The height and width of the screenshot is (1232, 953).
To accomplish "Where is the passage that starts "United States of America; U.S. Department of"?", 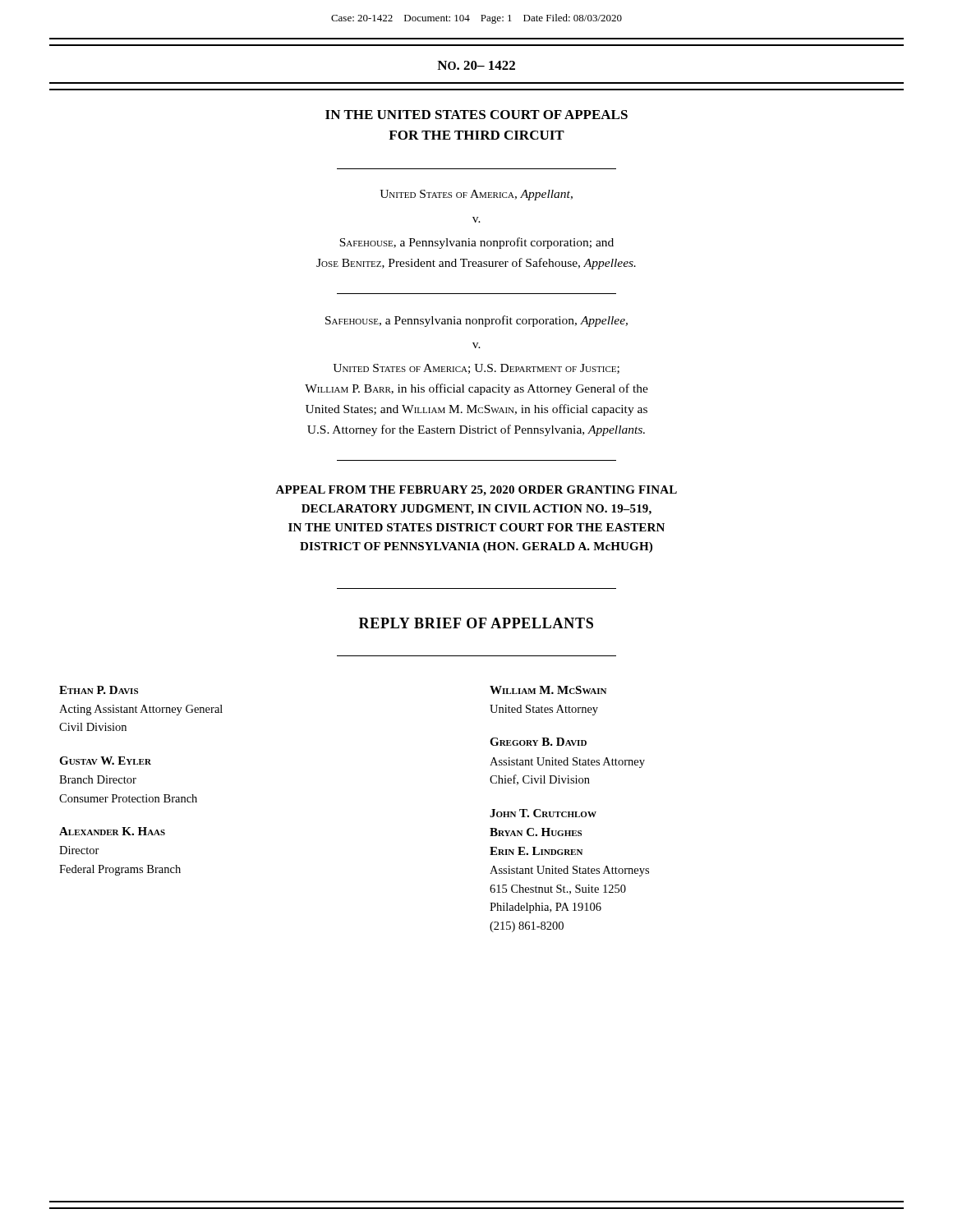I will (476, 398).
